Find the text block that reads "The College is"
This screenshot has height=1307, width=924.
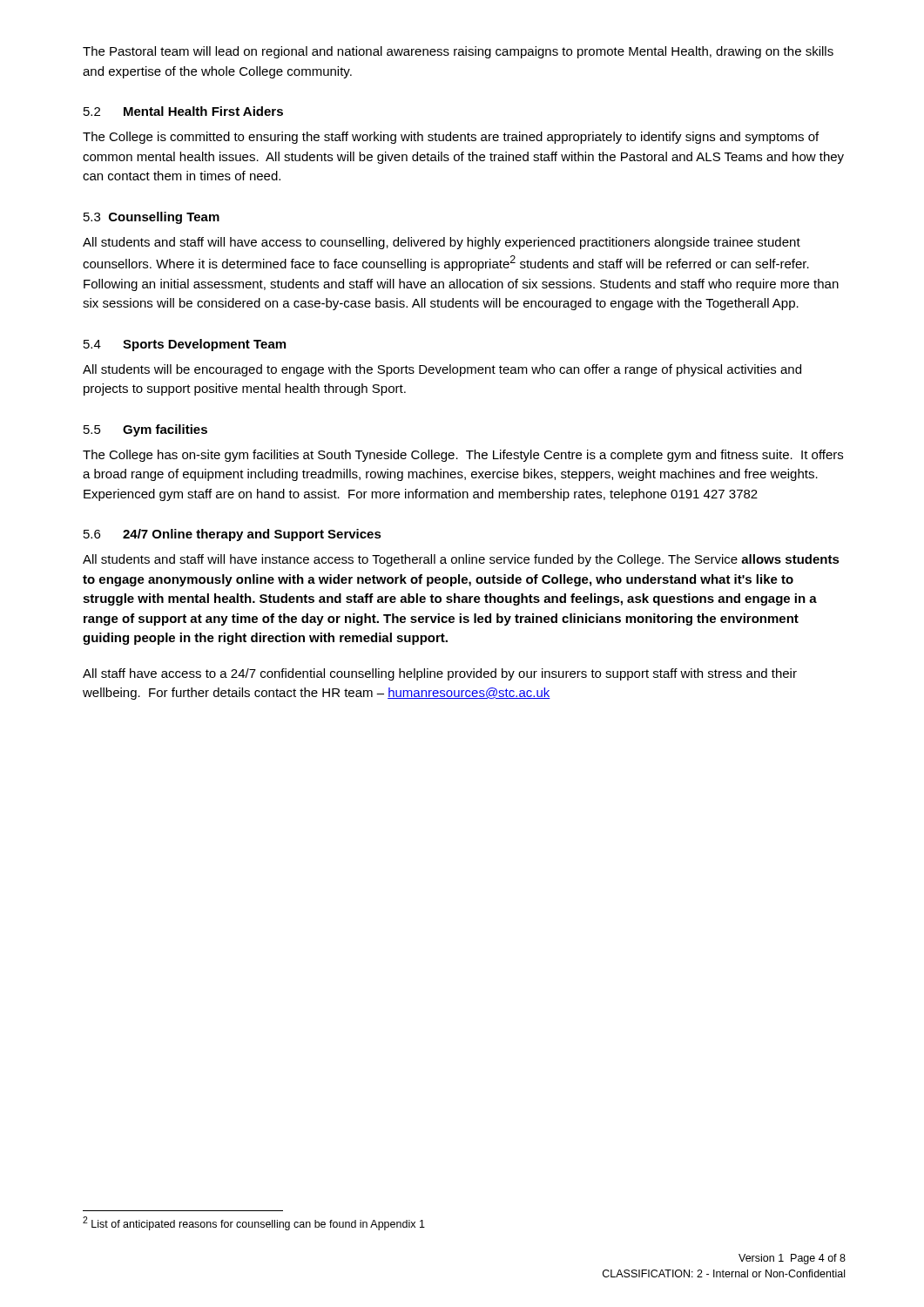click(x=463, y=156)
